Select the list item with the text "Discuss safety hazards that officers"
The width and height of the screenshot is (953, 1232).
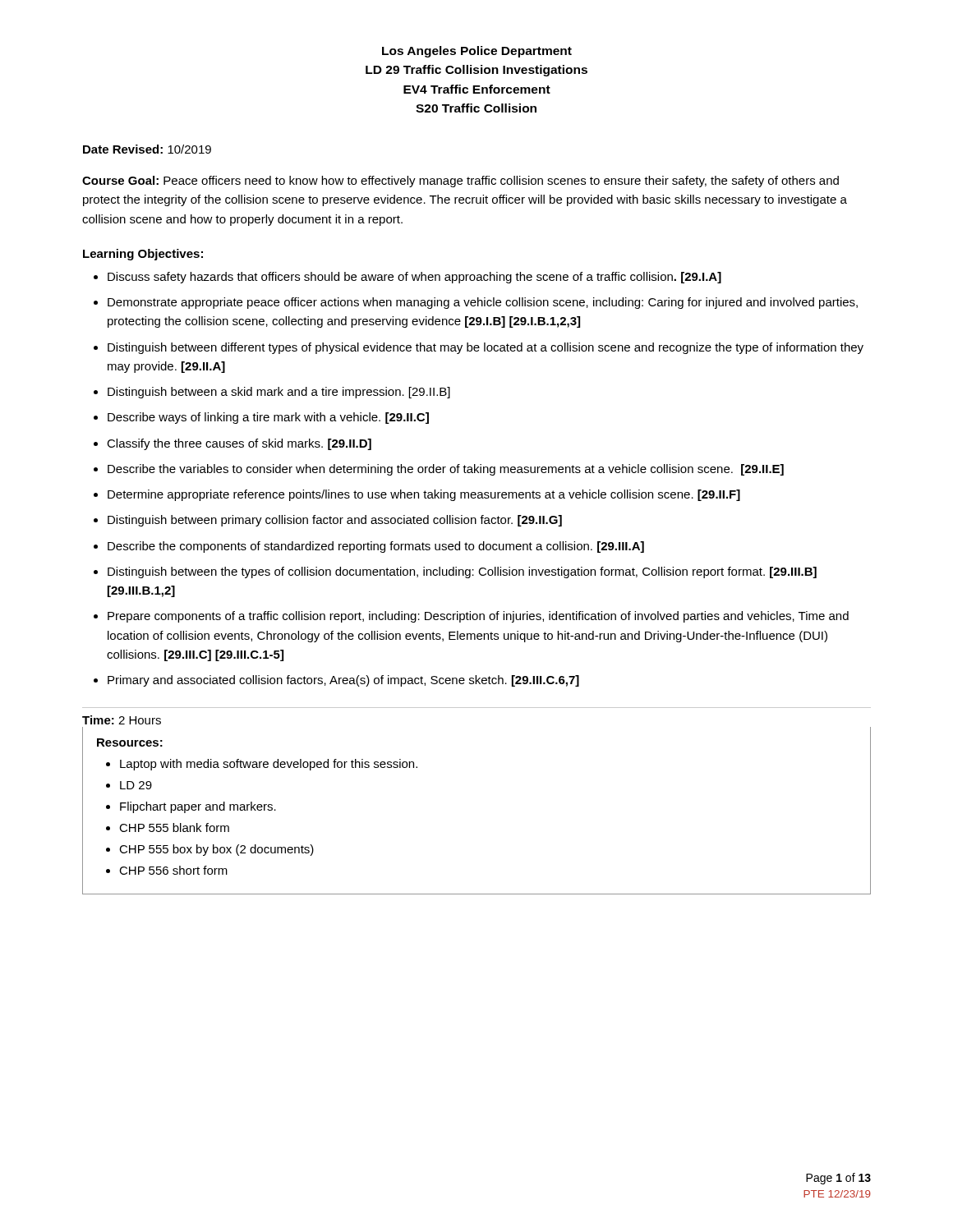click(x=414, y=276)
